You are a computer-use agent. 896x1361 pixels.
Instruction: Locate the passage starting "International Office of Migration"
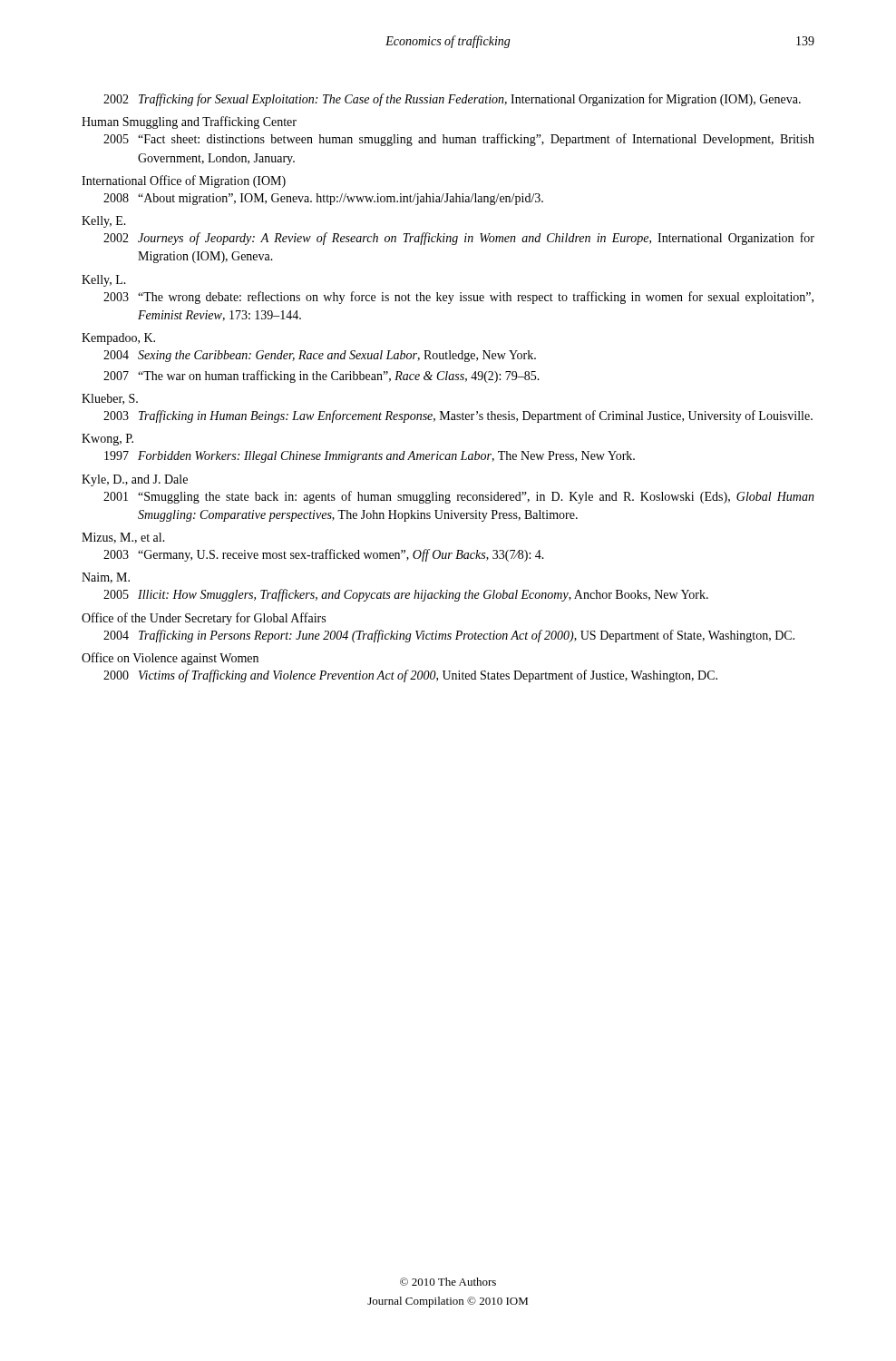(448, 191)
